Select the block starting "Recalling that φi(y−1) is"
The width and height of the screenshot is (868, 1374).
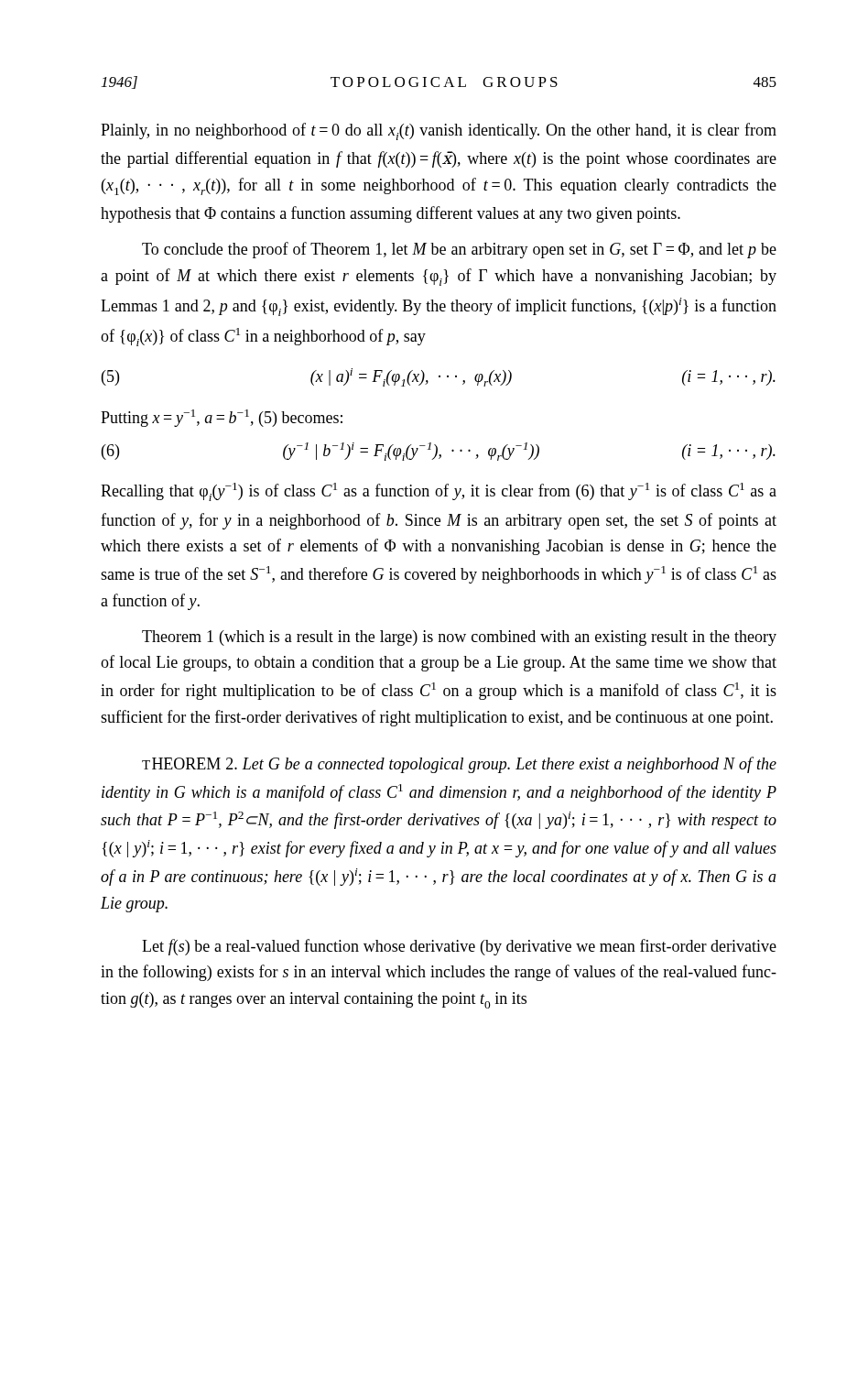click(x=439, y=545)
